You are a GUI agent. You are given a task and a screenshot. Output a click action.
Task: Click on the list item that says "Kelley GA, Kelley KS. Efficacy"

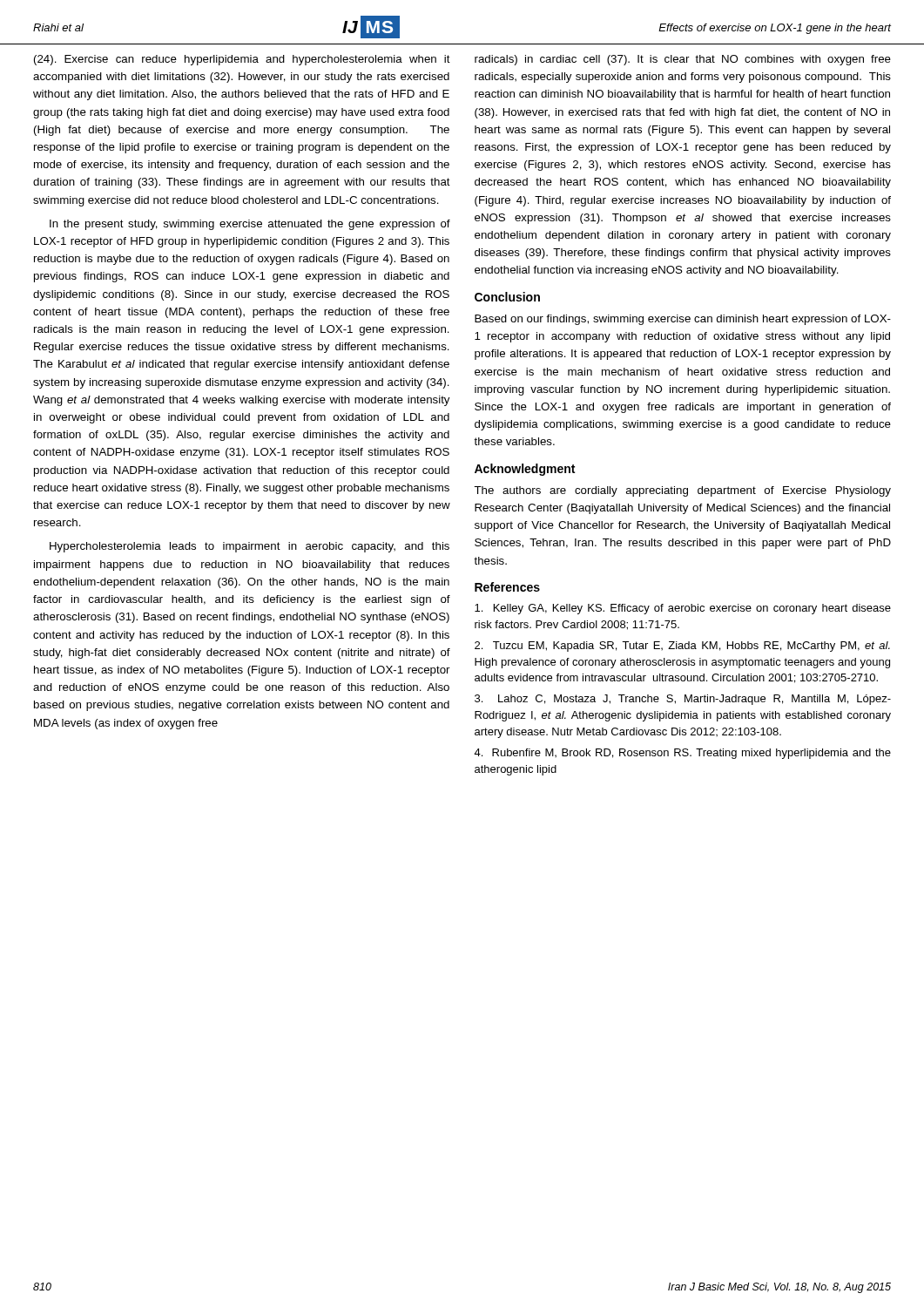tap(683, 616)
